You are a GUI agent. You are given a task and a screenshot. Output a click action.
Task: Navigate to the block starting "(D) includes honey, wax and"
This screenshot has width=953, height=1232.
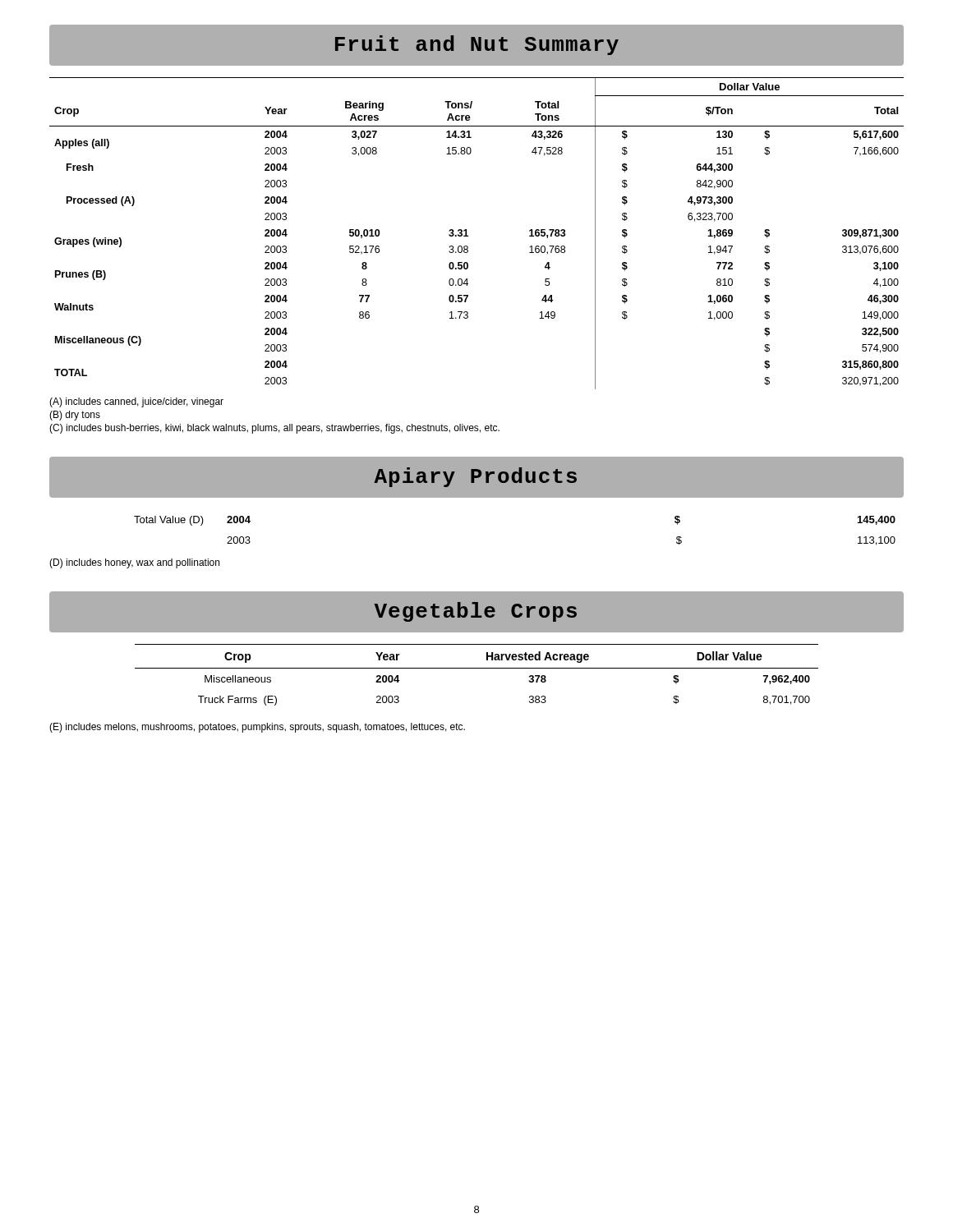[x=134, y=563]
